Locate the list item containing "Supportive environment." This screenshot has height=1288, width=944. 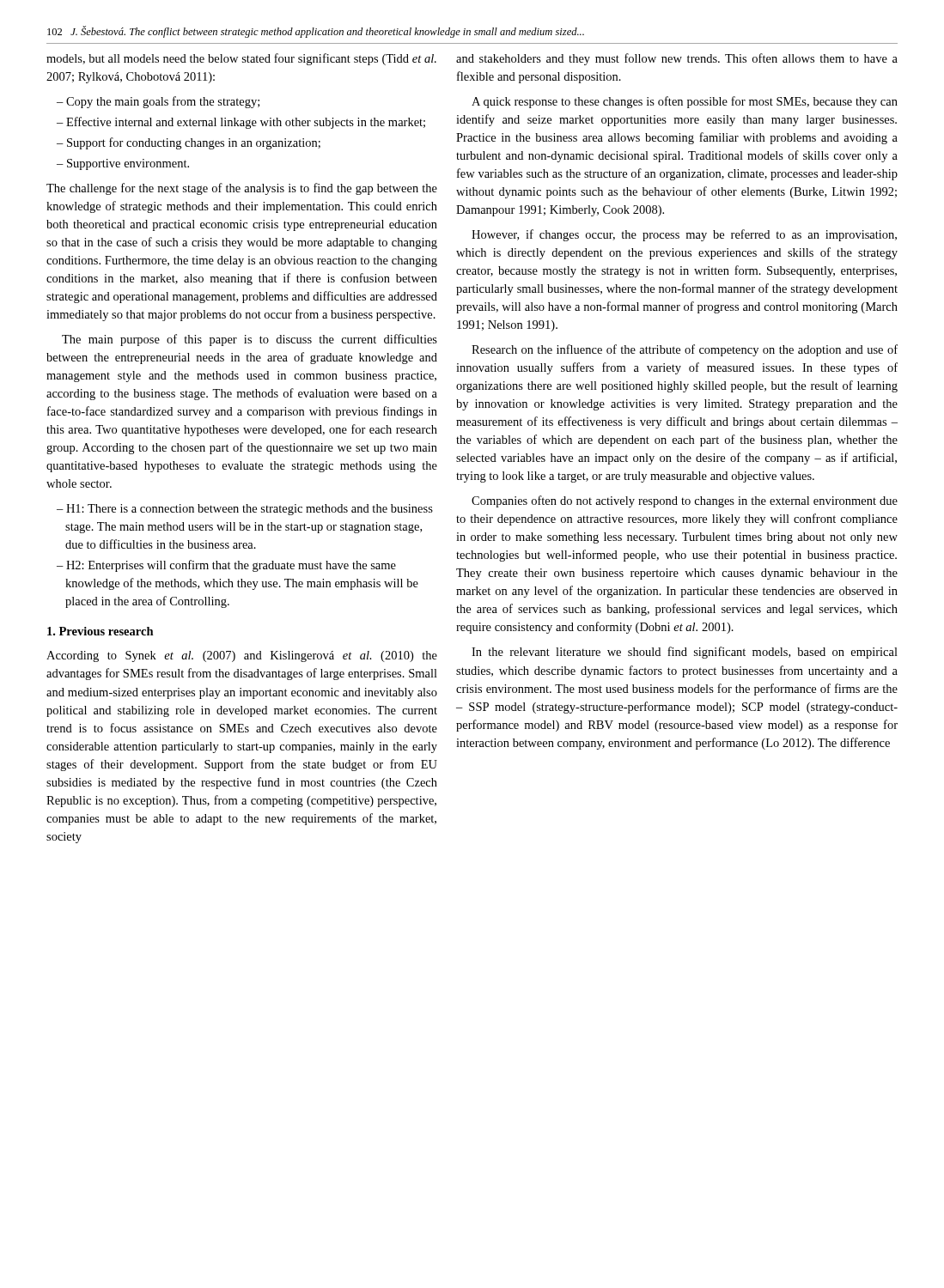128,163
